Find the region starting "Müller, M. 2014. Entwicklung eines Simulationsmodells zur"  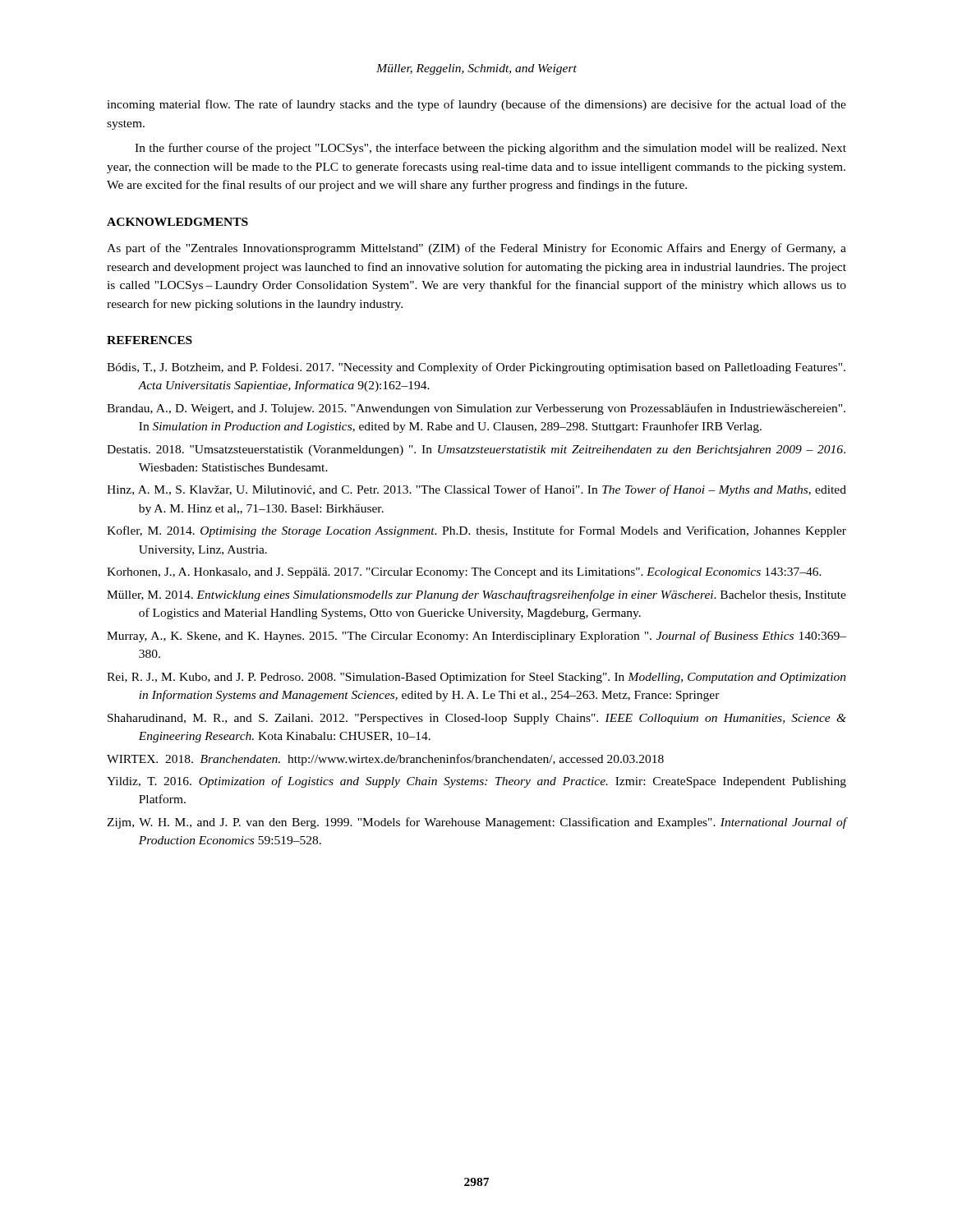(x=476, y=603)
